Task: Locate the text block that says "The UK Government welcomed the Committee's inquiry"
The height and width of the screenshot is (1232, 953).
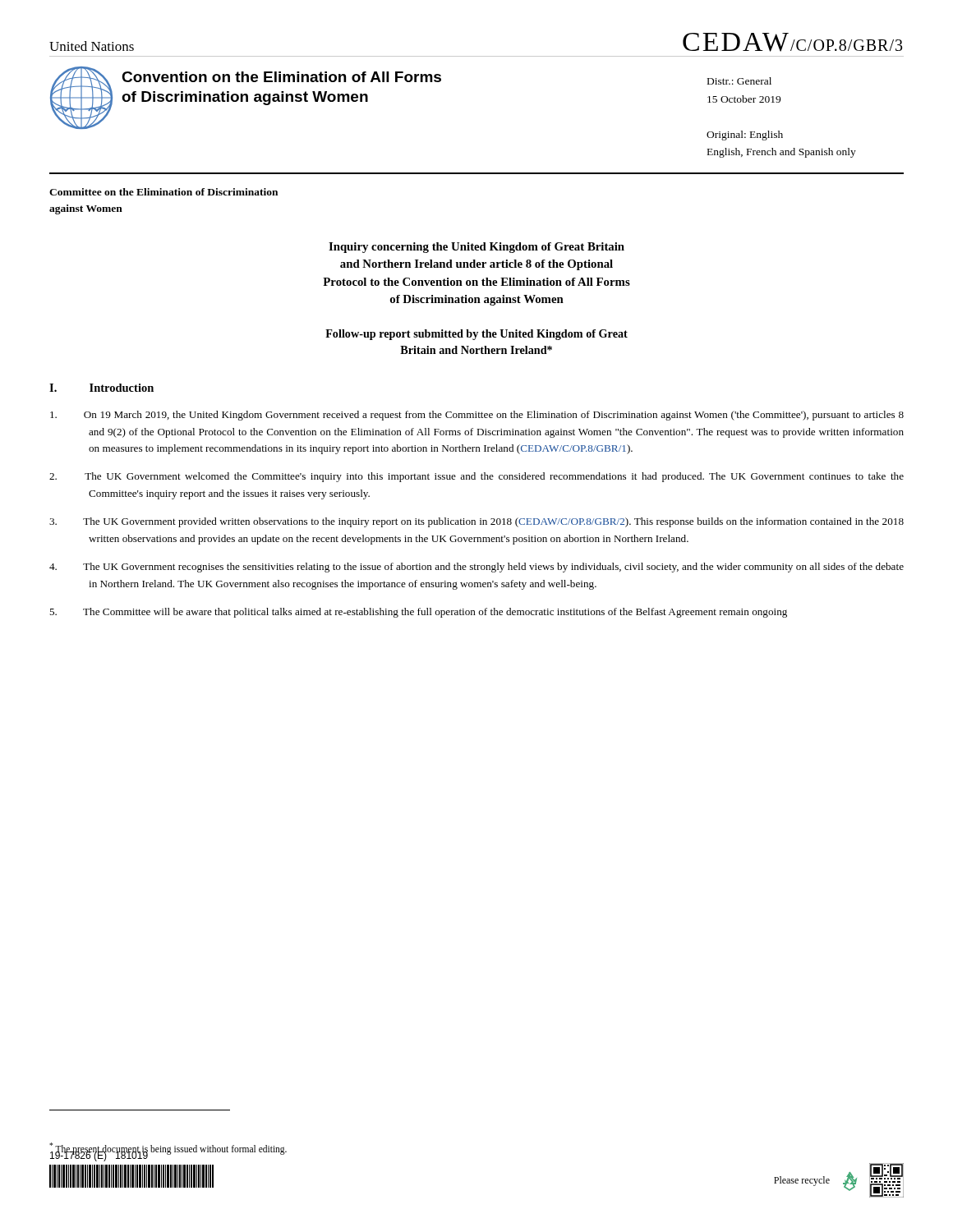Action: coord(476,484)
